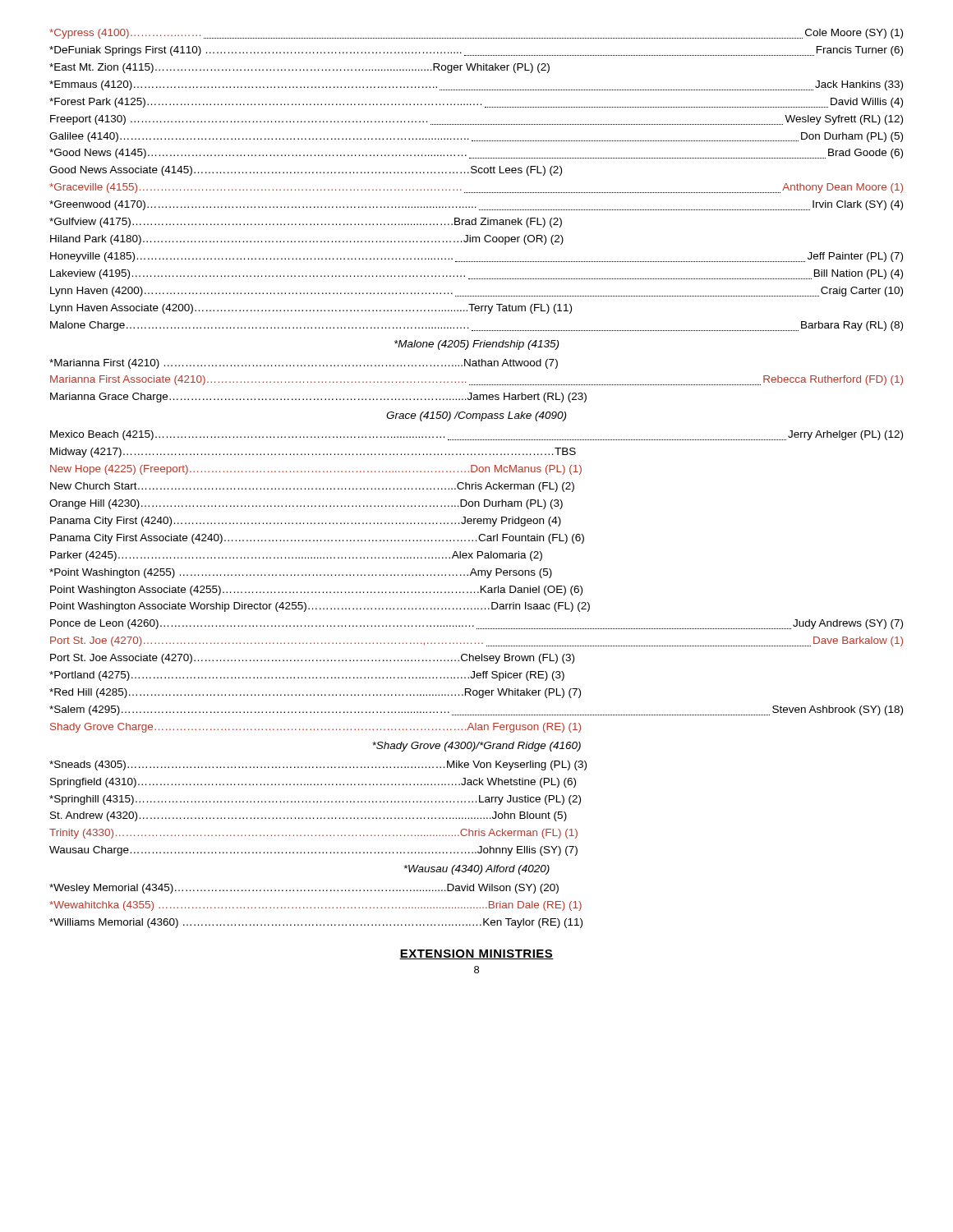The height and width of the screenshot is (1232, 953).
Task: Point to the region starting "*Wesley Memorial (4345)……………………………………………………..…...........David Wilson"
Action: pyautogui.click(x=304, y=888)
